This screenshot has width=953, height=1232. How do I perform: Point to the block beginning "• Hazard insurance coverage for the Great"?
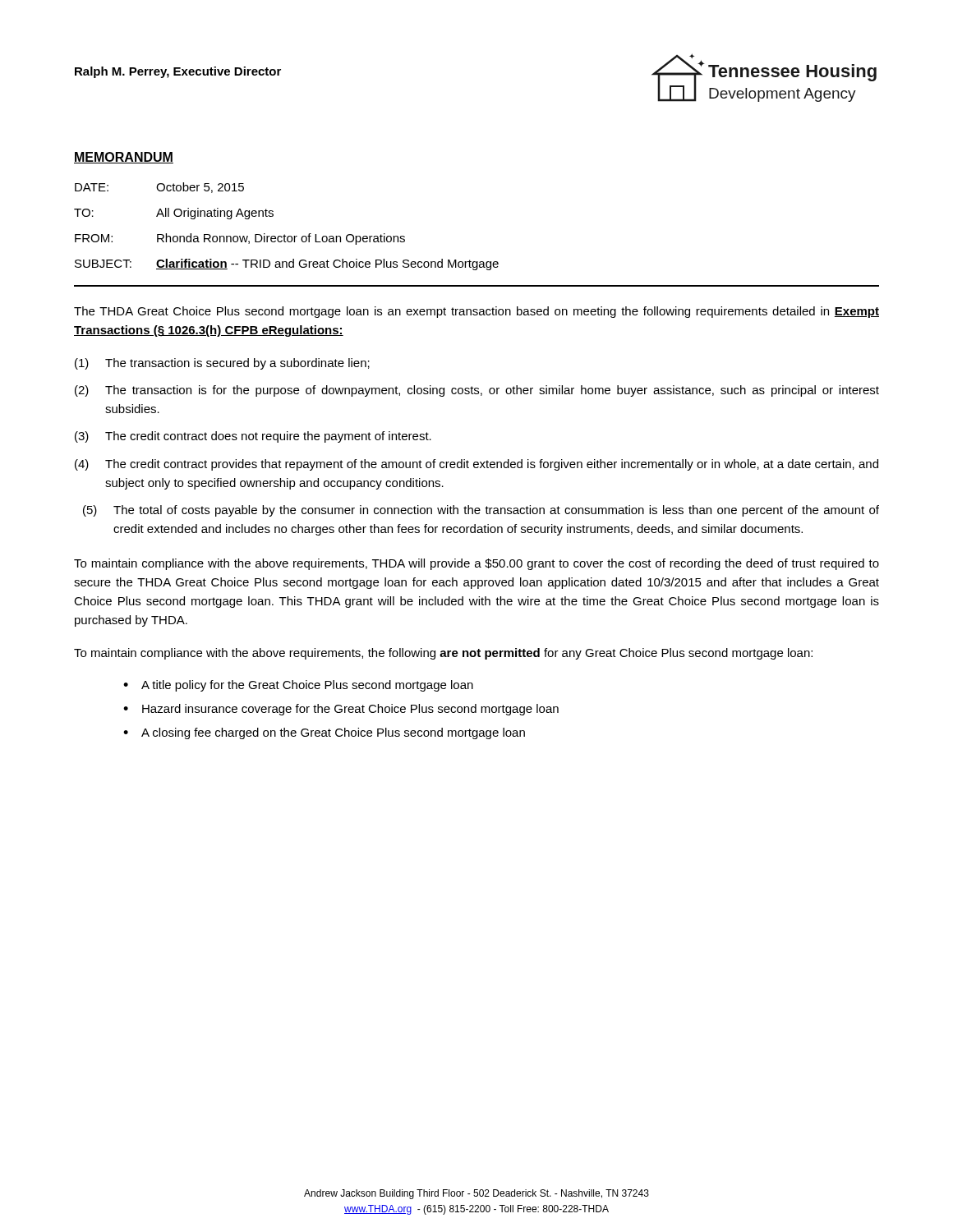tap(341, 709)
